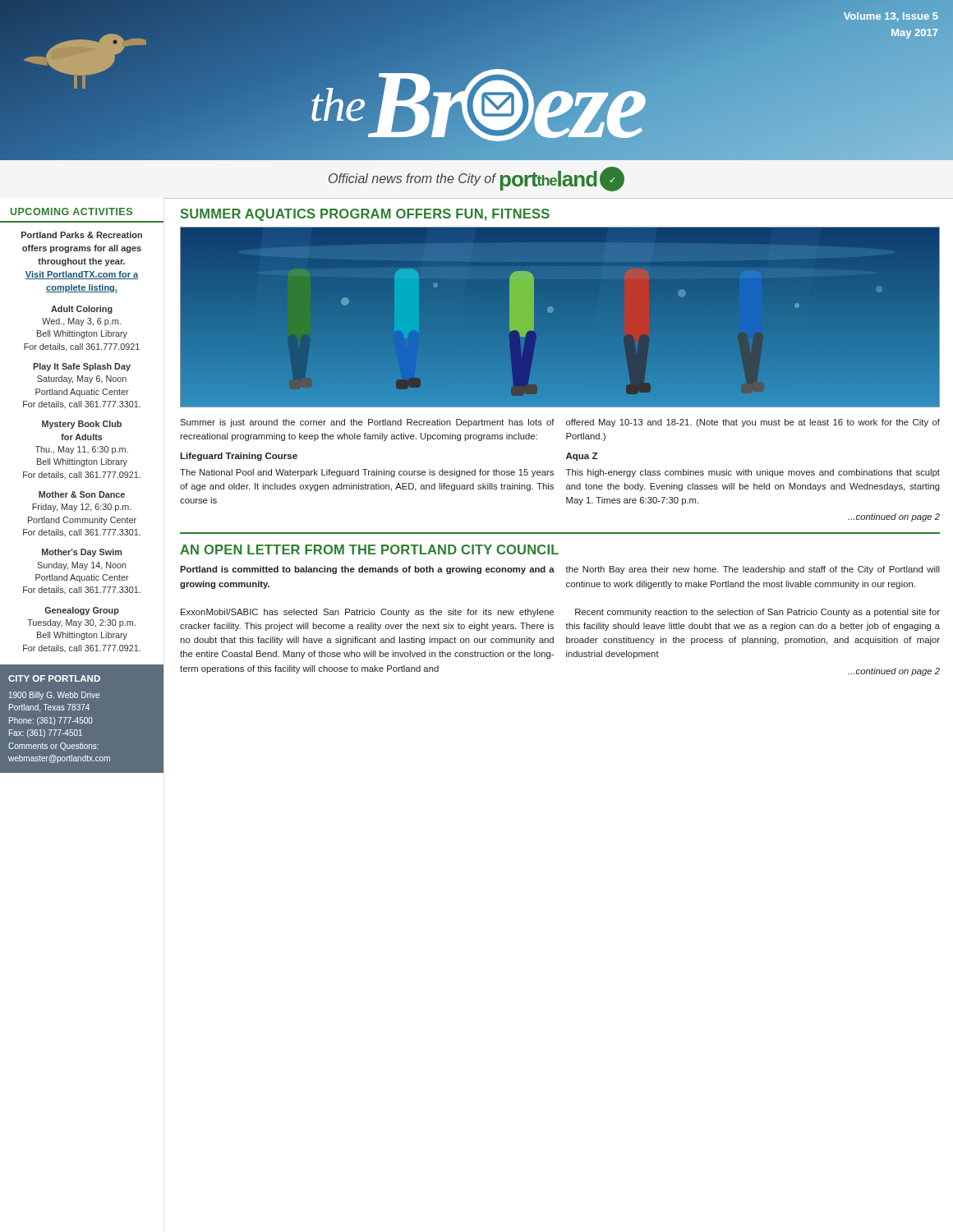Locate the region starting "UPCOMING ACTIVITIES"
This screenshot has height=1232, width=953.
[x=71, y=212]
